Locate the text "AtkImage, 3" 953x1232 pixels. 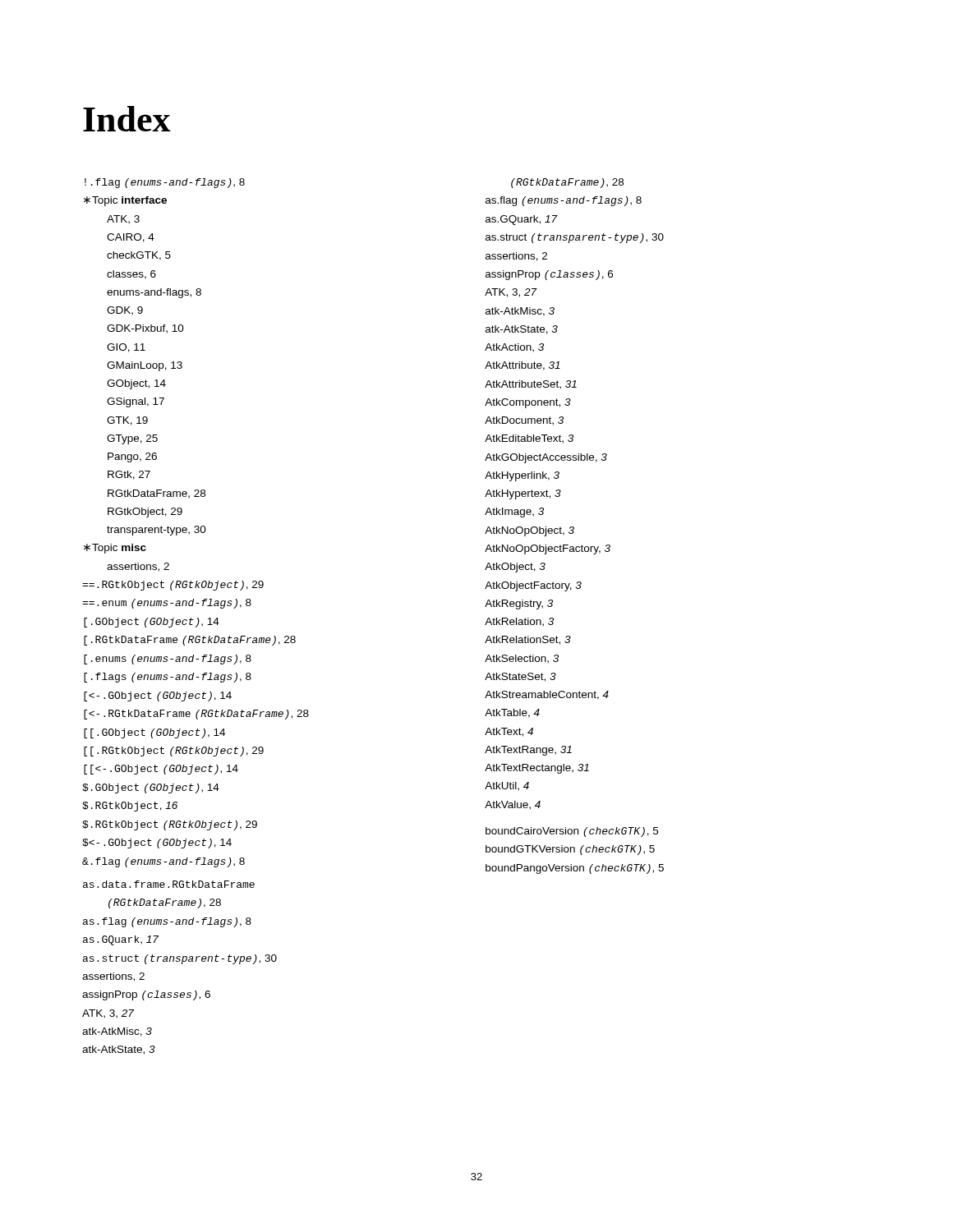click(514, 512)
